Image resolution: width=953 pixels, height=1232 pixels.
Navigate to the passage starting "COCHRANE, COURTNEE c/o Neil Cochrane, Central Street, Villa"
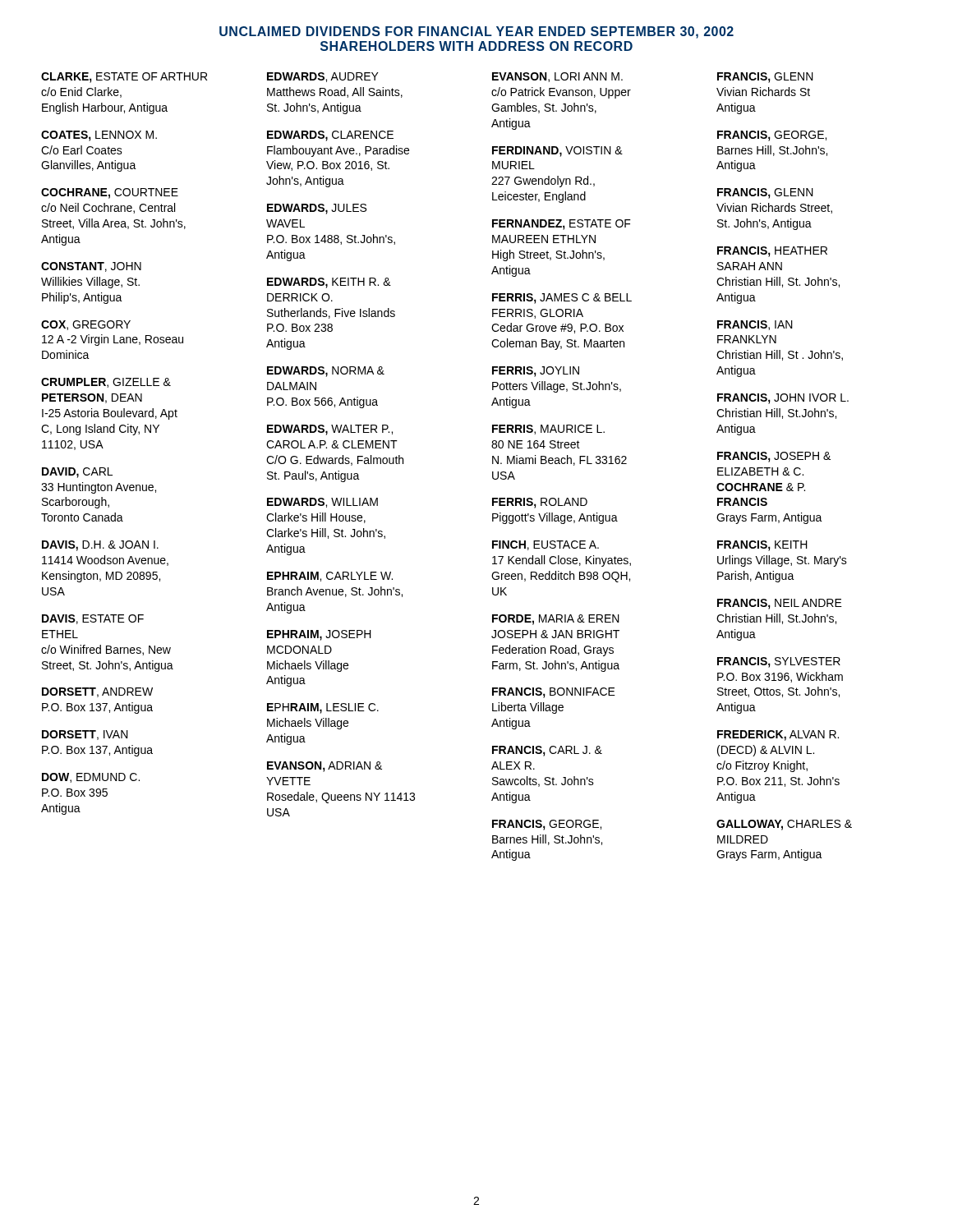tap(114, 216)
